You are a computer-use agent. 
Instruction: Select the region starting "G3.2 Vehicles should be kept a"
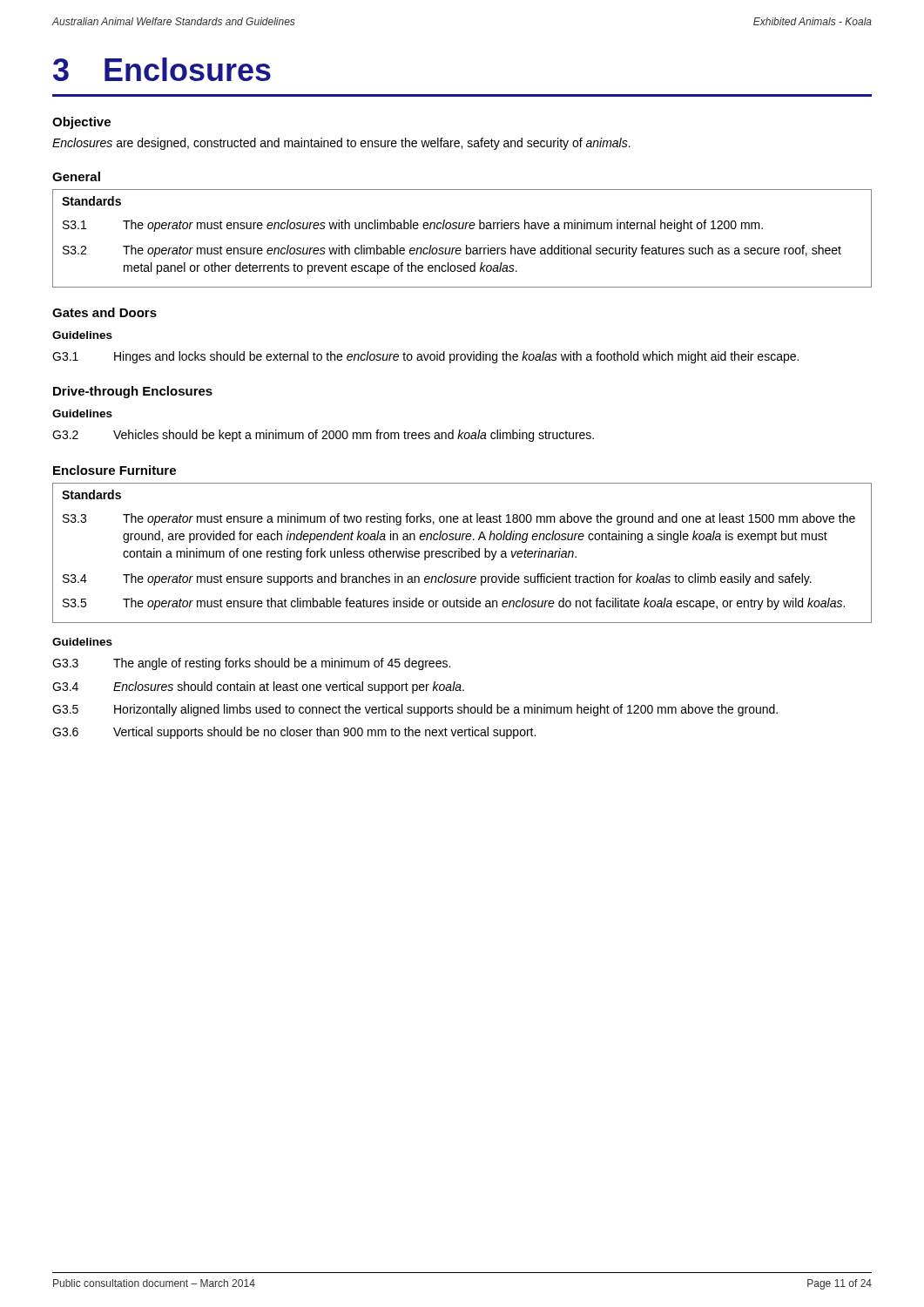[x=462, y=435]
